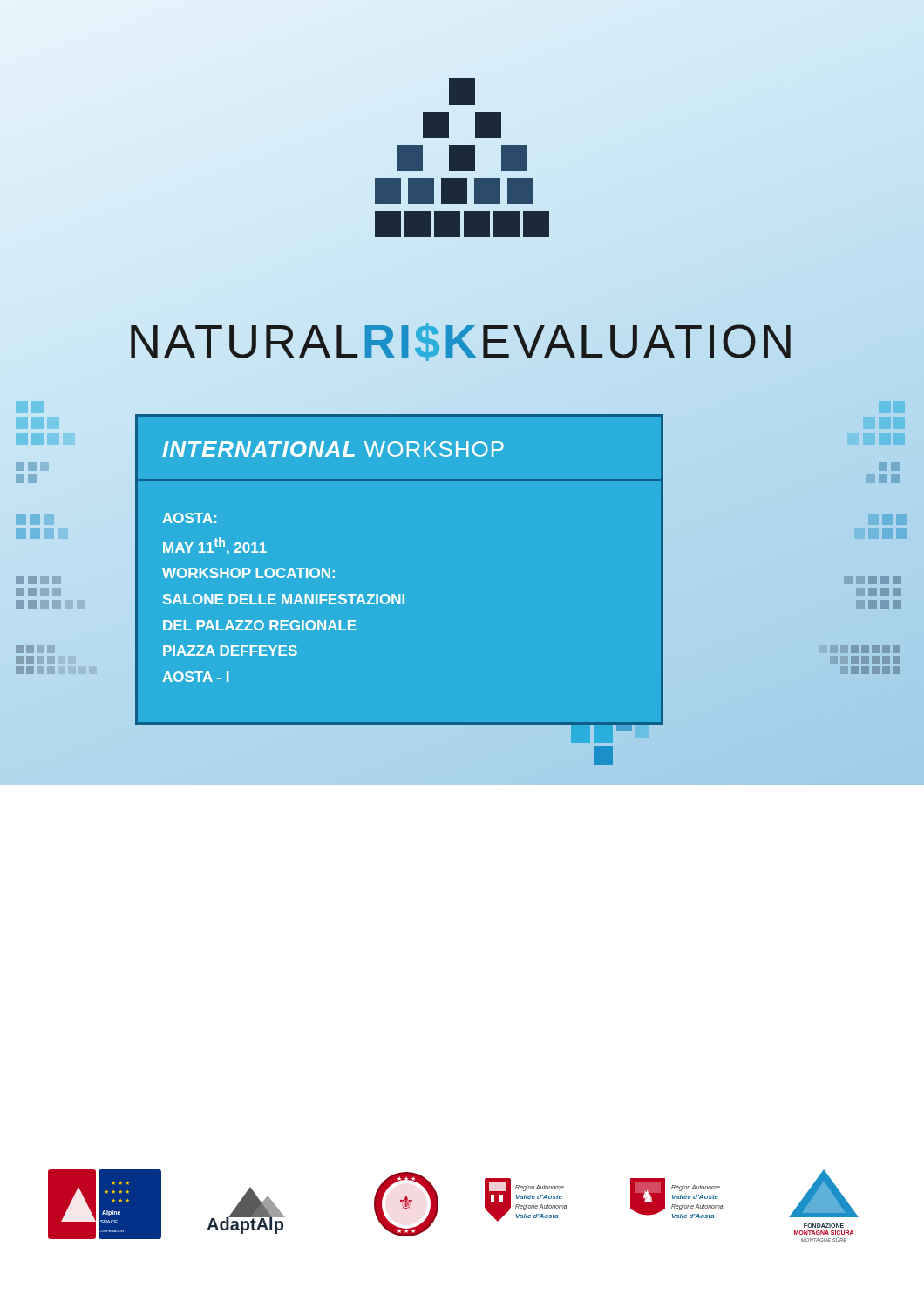Locate the section header that reads "INTERNATIONAL WORKSHOP"
Image resolution: width=924 pixels, height=1308 pixels.
(x=334, y=449)
